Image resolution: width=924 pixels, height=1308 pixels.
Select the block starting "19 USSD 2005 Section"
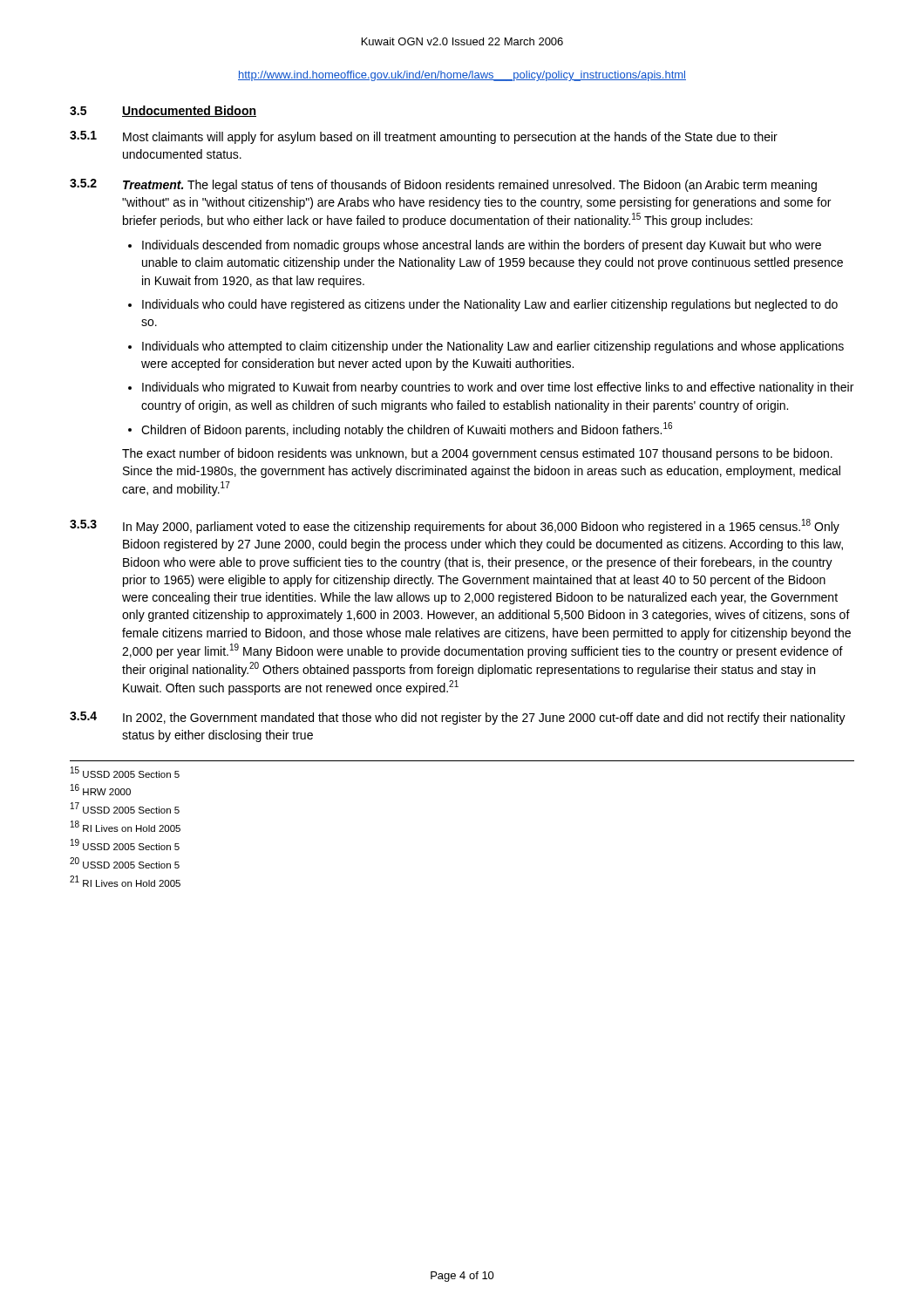[x=125, y=845]
